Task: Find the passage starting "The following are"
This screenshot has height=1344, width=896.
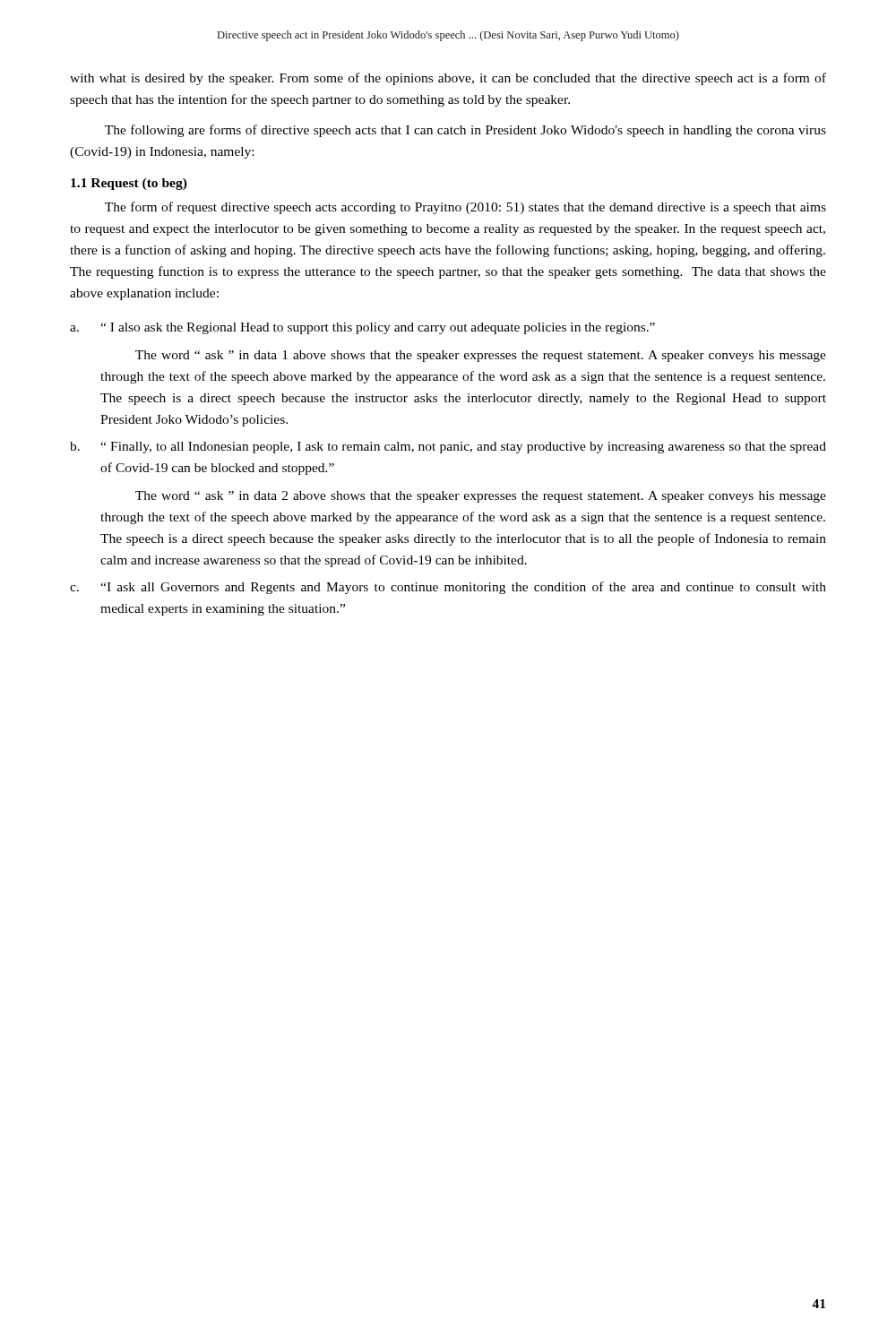Action: 448,141
